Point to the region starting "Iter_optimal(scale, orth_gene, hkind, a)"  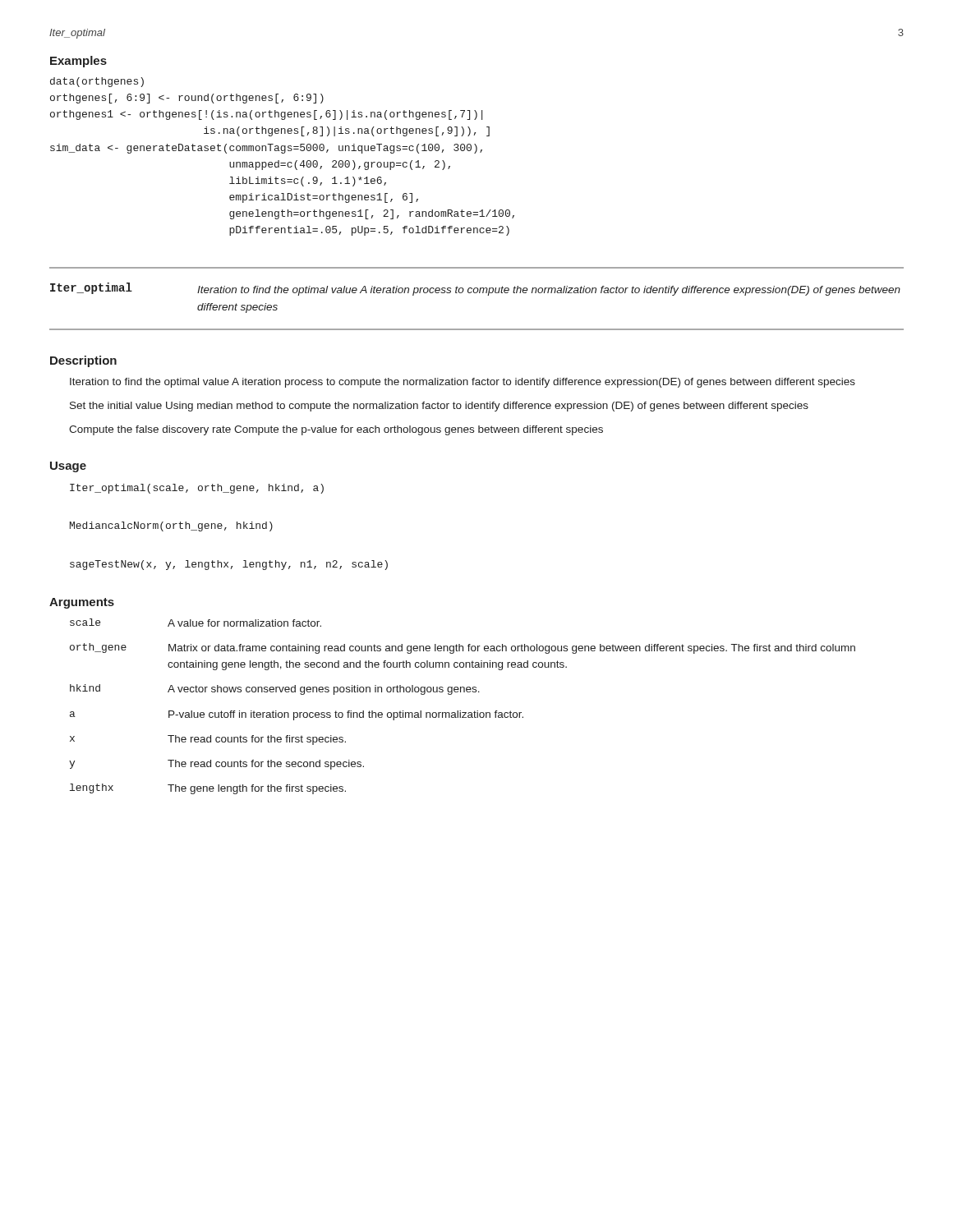point(229,526)
